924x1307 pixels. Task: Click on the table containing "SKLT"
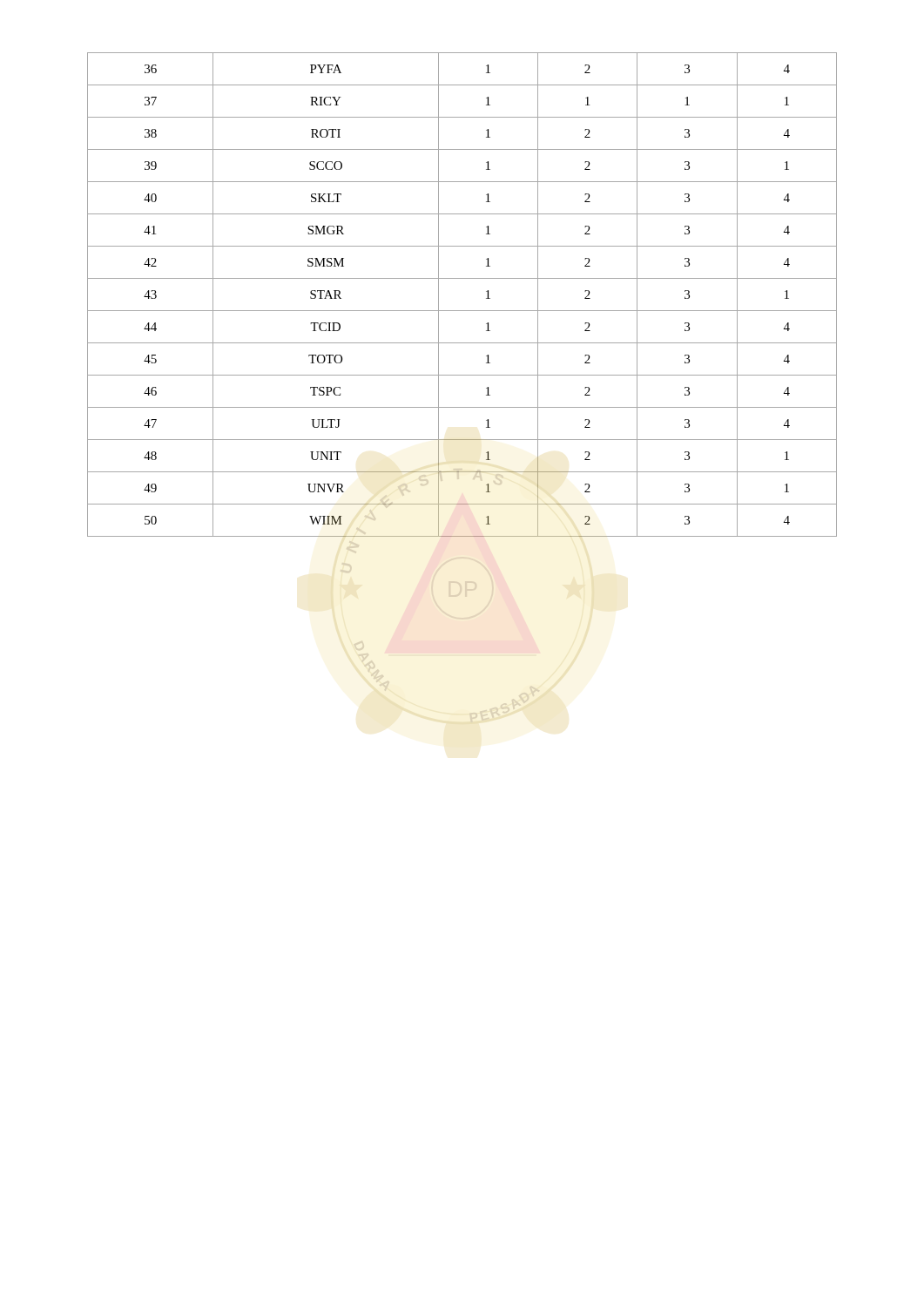click(462, 295)
